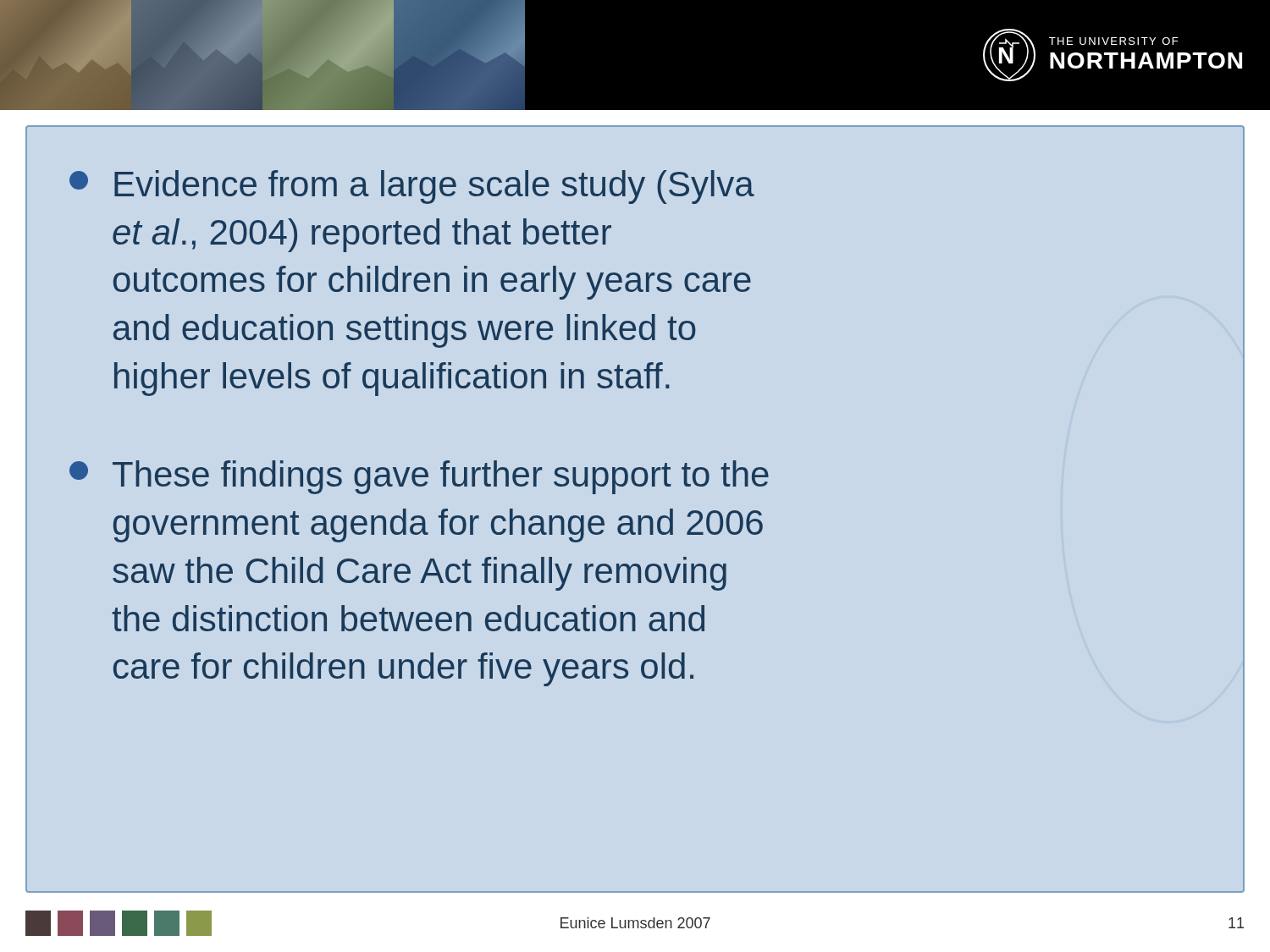Click the photo
The image size is (1270, 952).
click(635, 55)
